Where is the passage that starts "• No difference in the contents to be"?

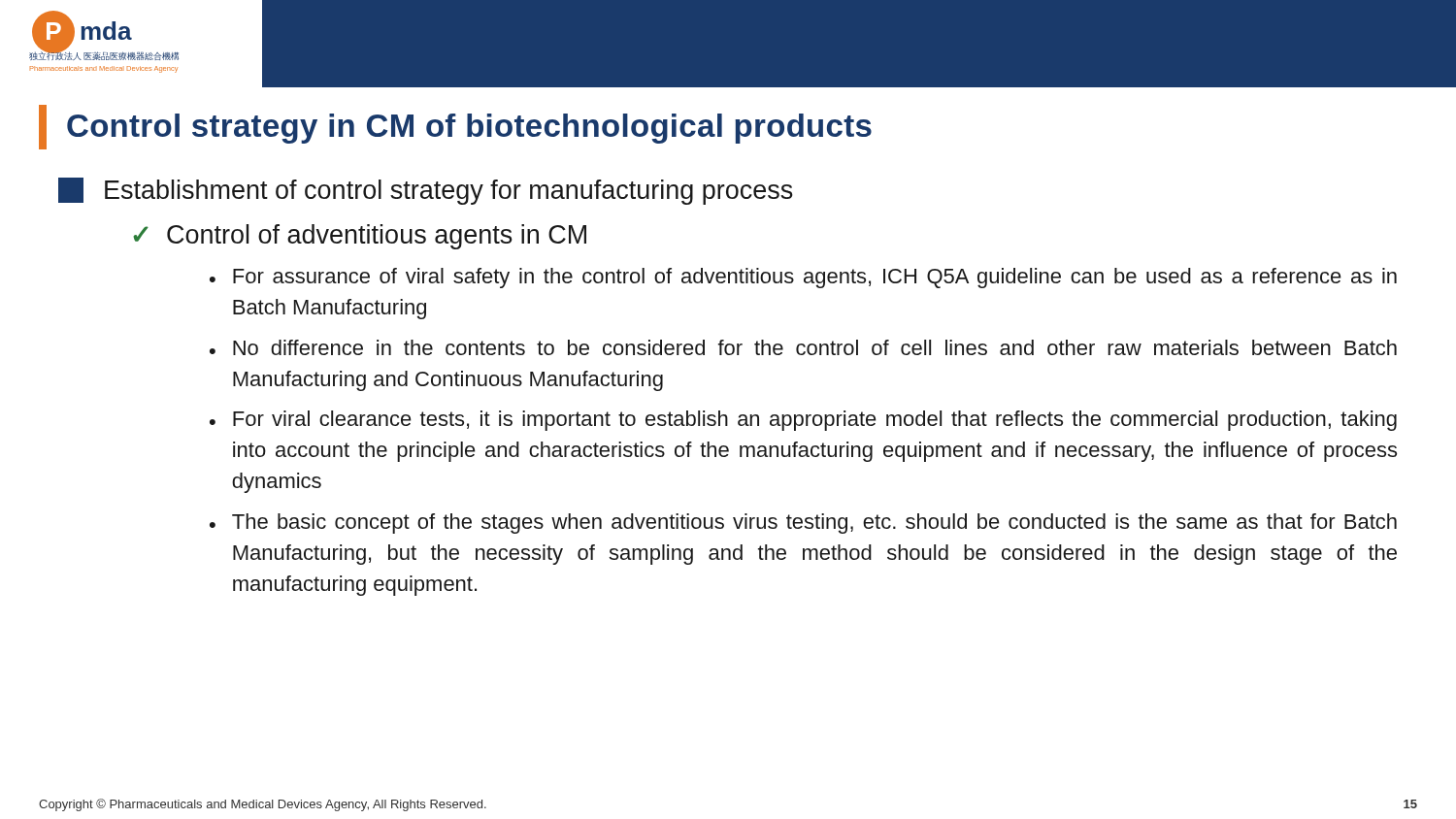pyautogui.click(x=803, y=363)
